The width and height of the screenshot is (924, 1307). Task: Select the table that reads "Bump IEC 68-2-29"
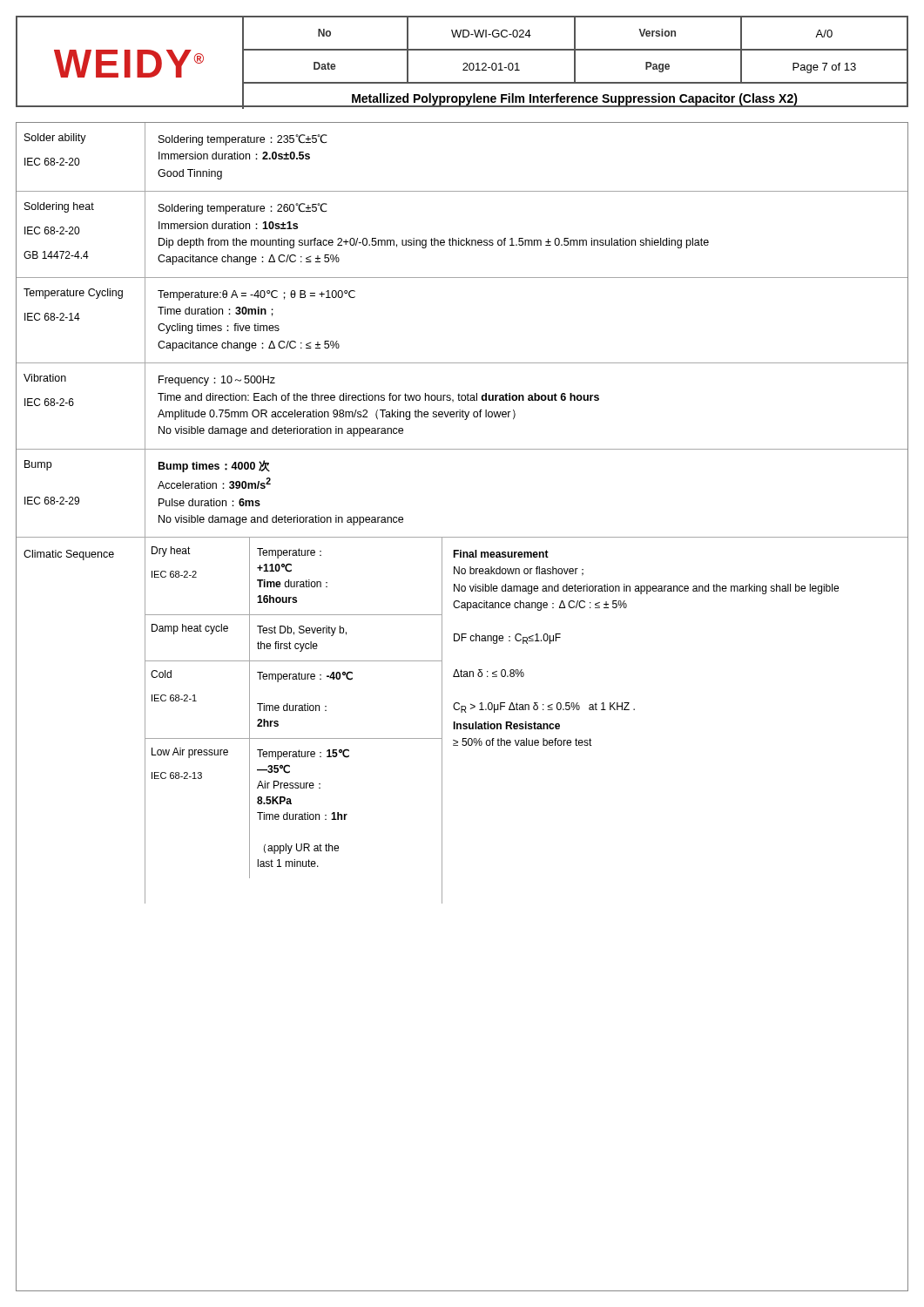coord(462,494)
